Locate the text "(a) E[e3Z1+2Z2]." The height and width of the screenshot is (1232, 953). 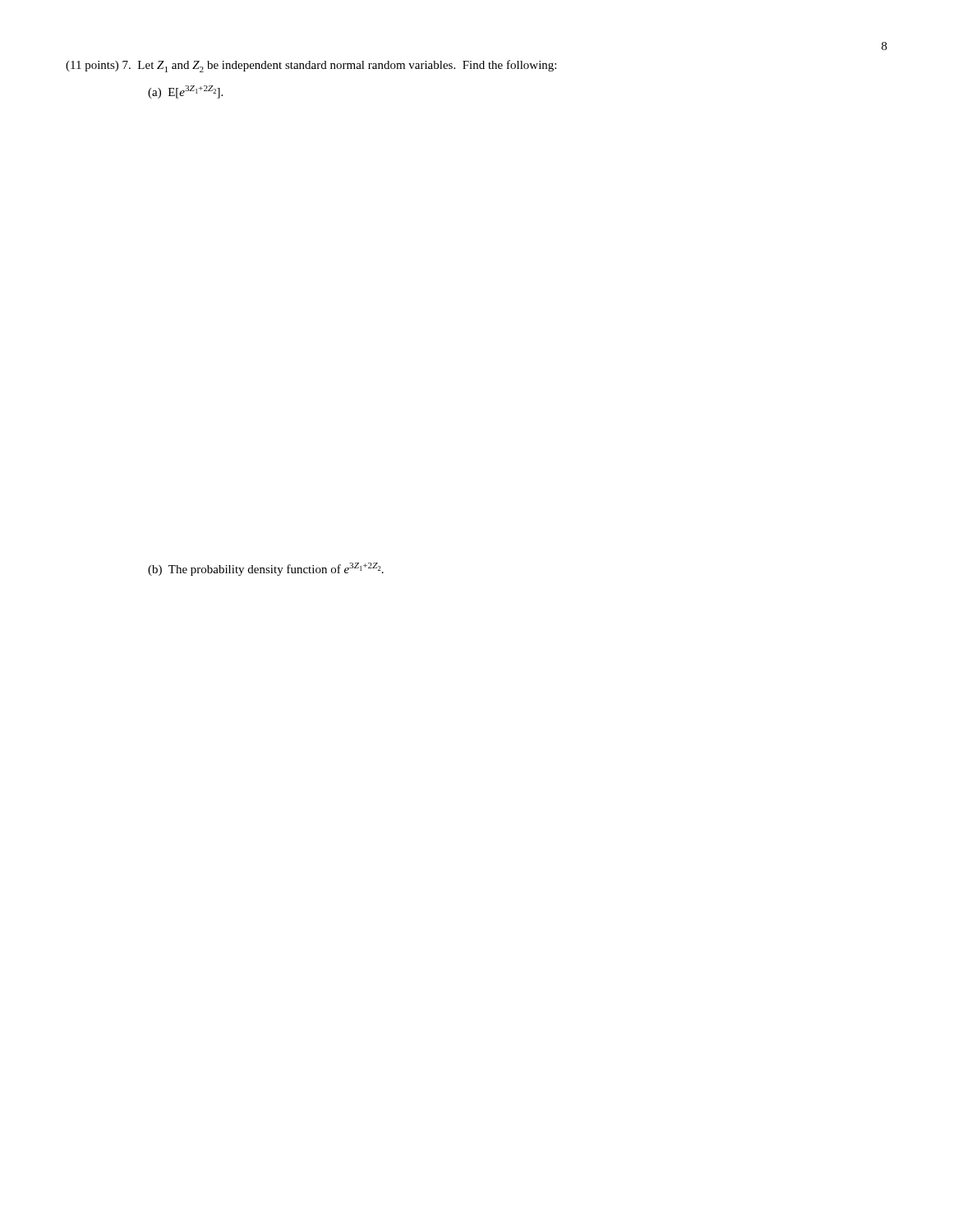point(186,91)
